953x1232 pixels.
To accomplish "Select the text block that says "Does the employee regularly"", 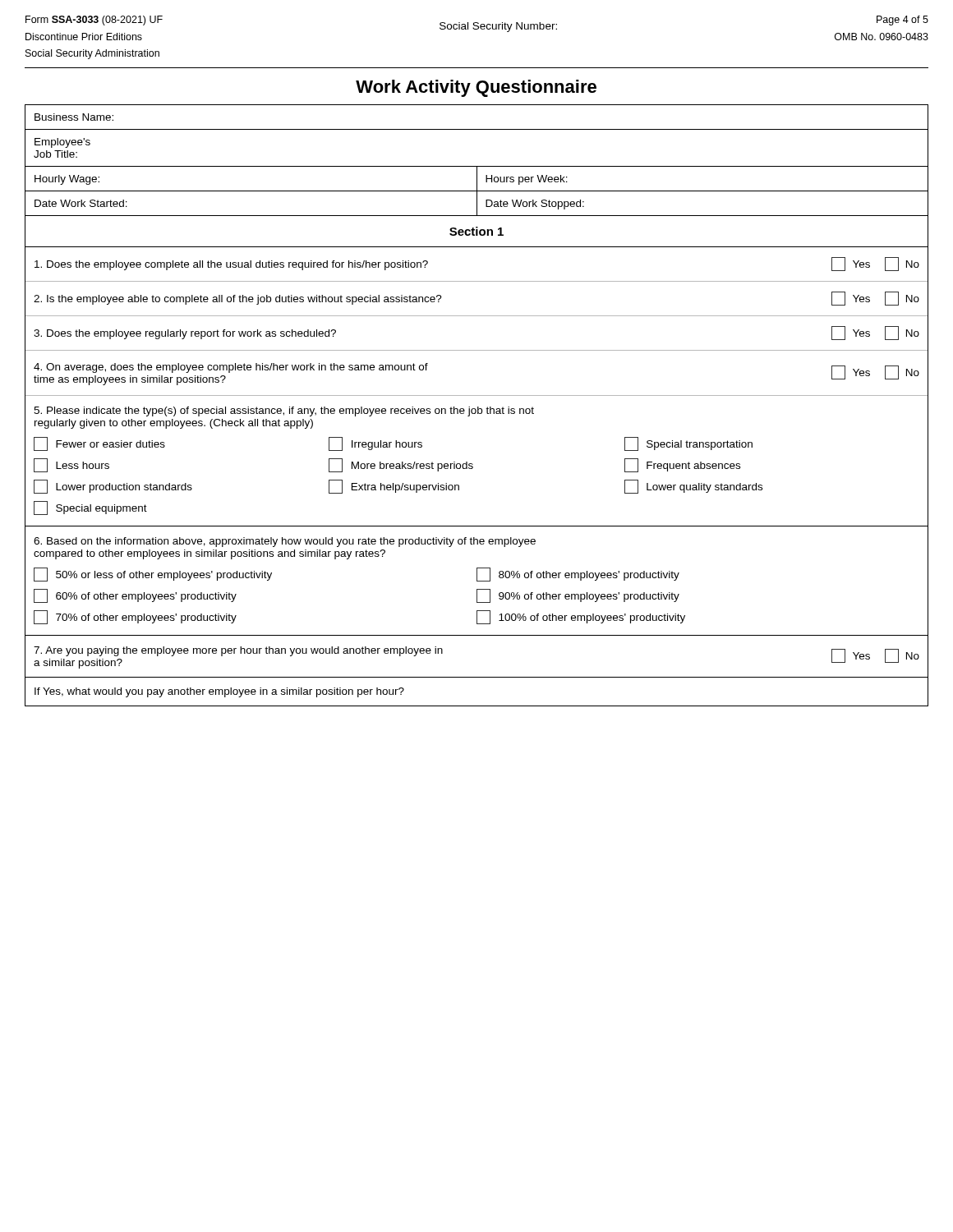I will [x=184, y=333].
